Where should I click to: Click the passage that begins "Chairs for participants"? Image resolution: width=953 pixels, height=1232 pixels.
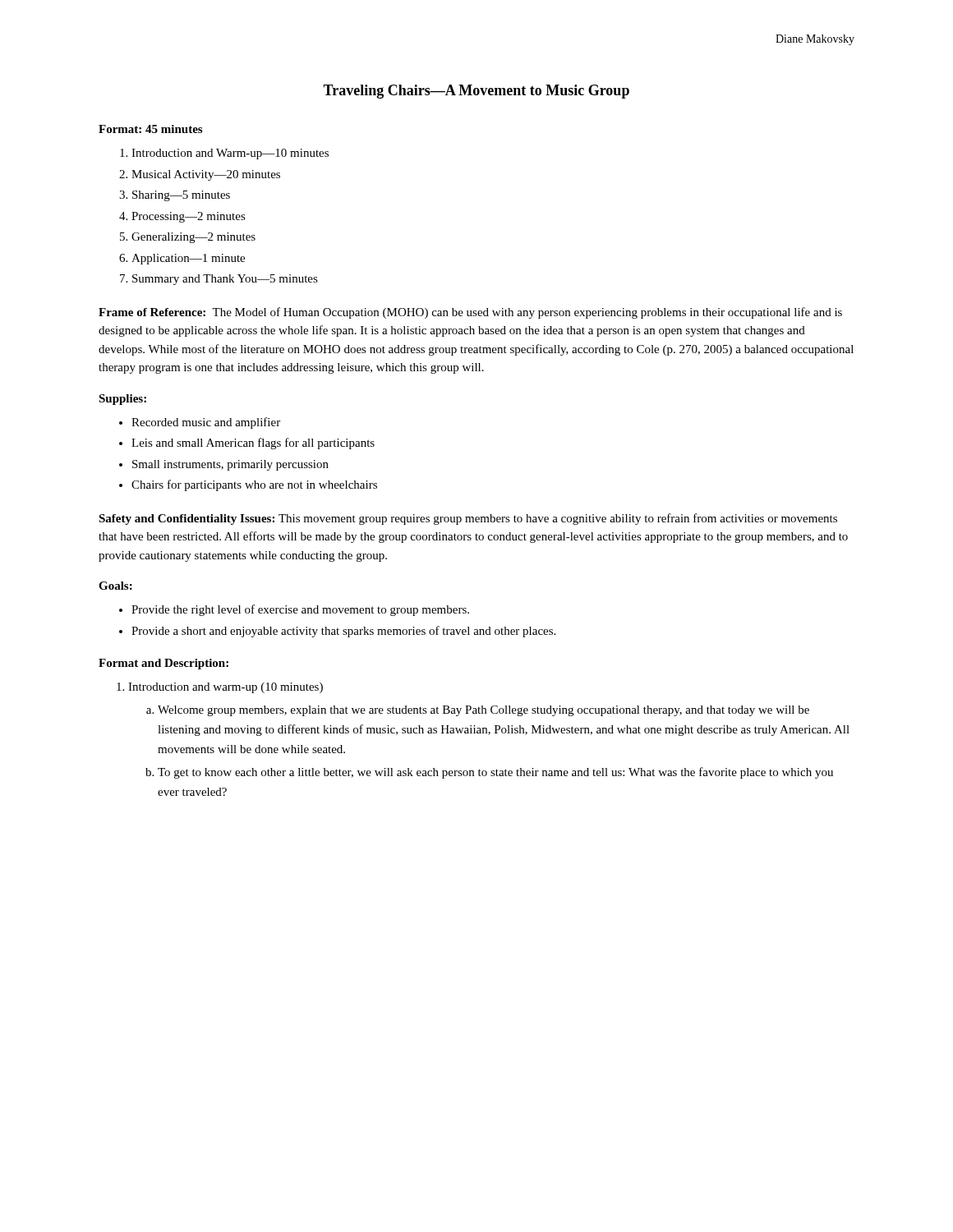click(254, 485)
